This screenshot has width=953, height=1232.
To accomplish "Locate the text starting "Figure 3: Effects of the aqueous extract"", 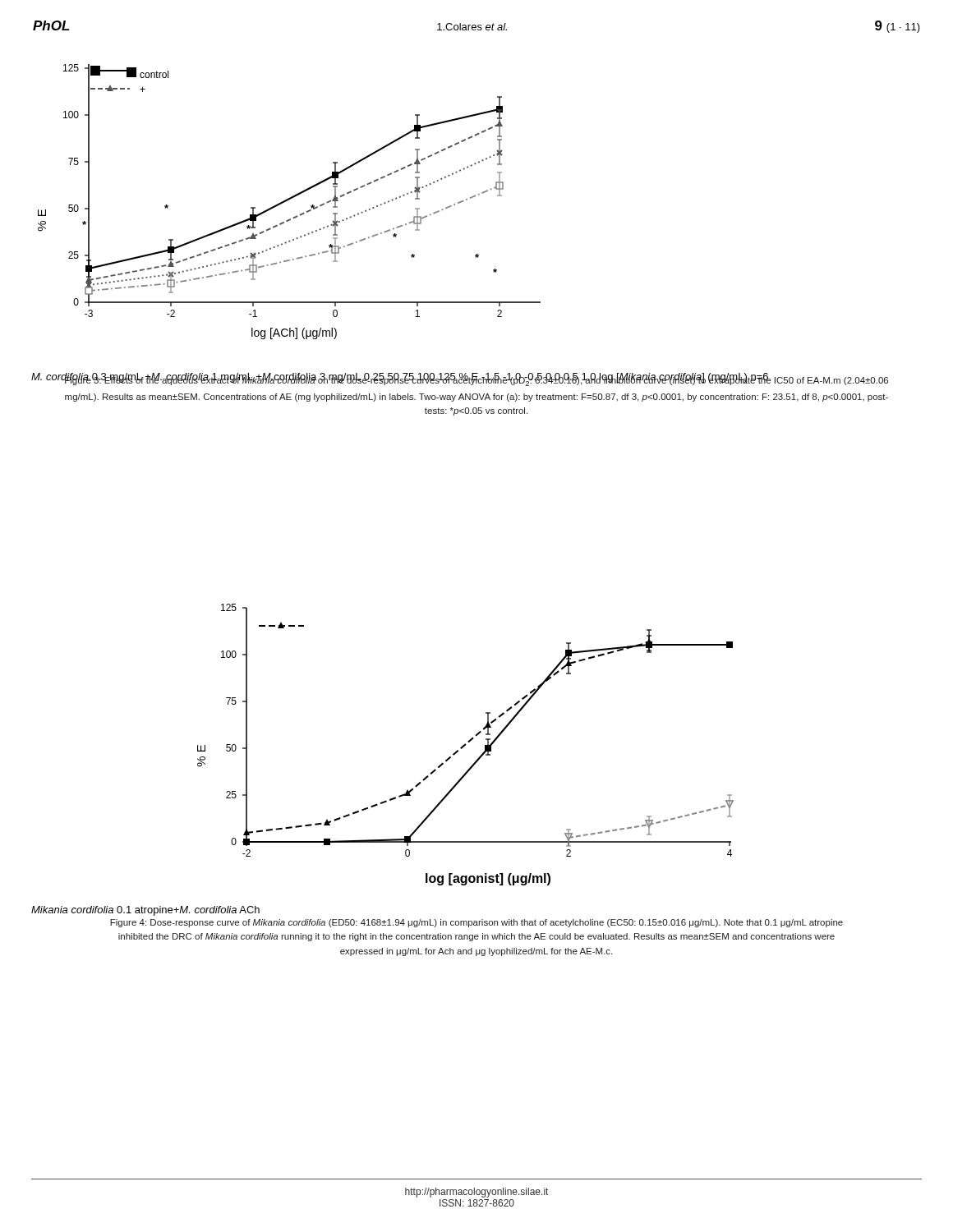I will pos(476,395).
